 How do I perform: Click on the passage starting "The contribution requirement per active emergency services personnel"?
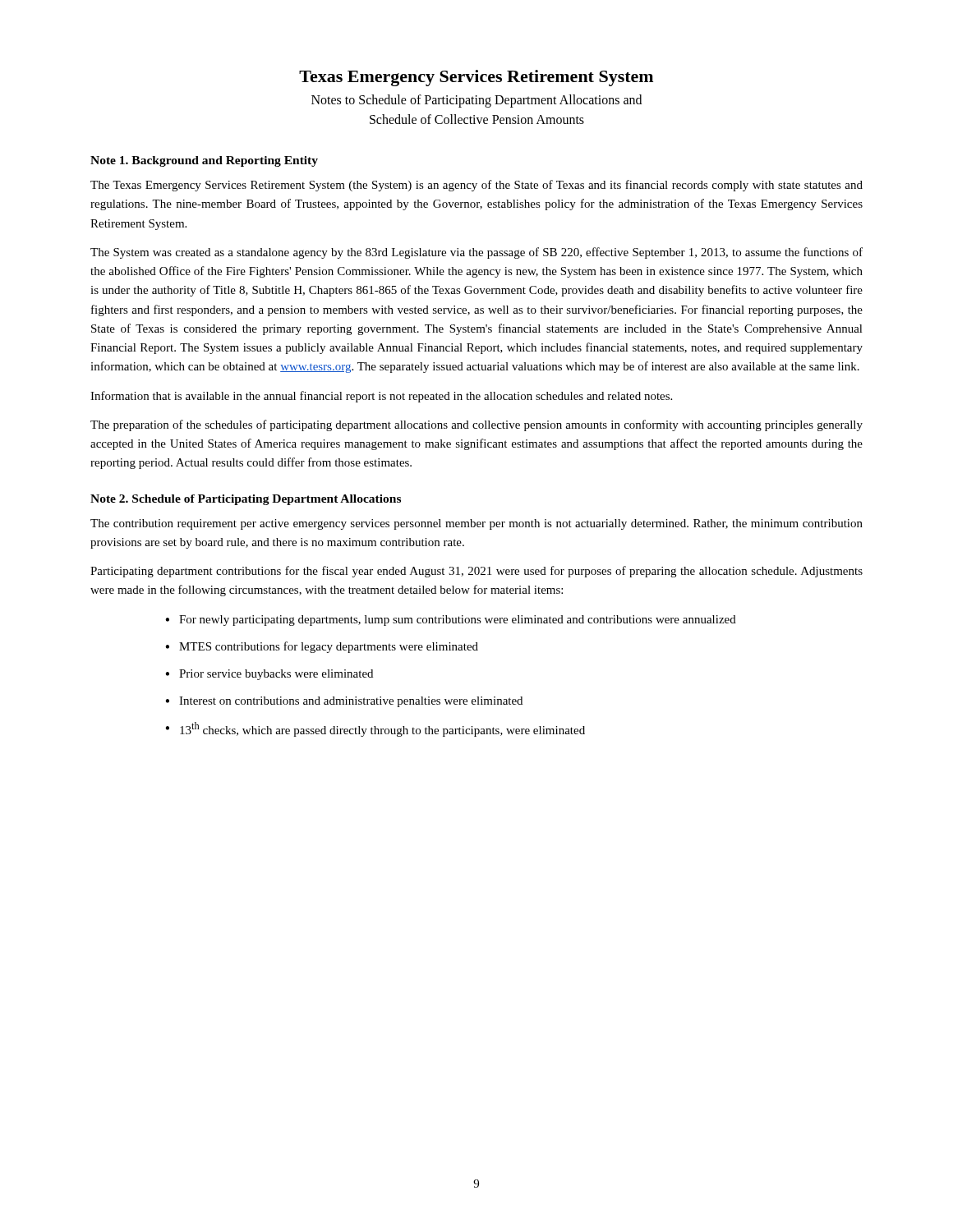(476, 532)
